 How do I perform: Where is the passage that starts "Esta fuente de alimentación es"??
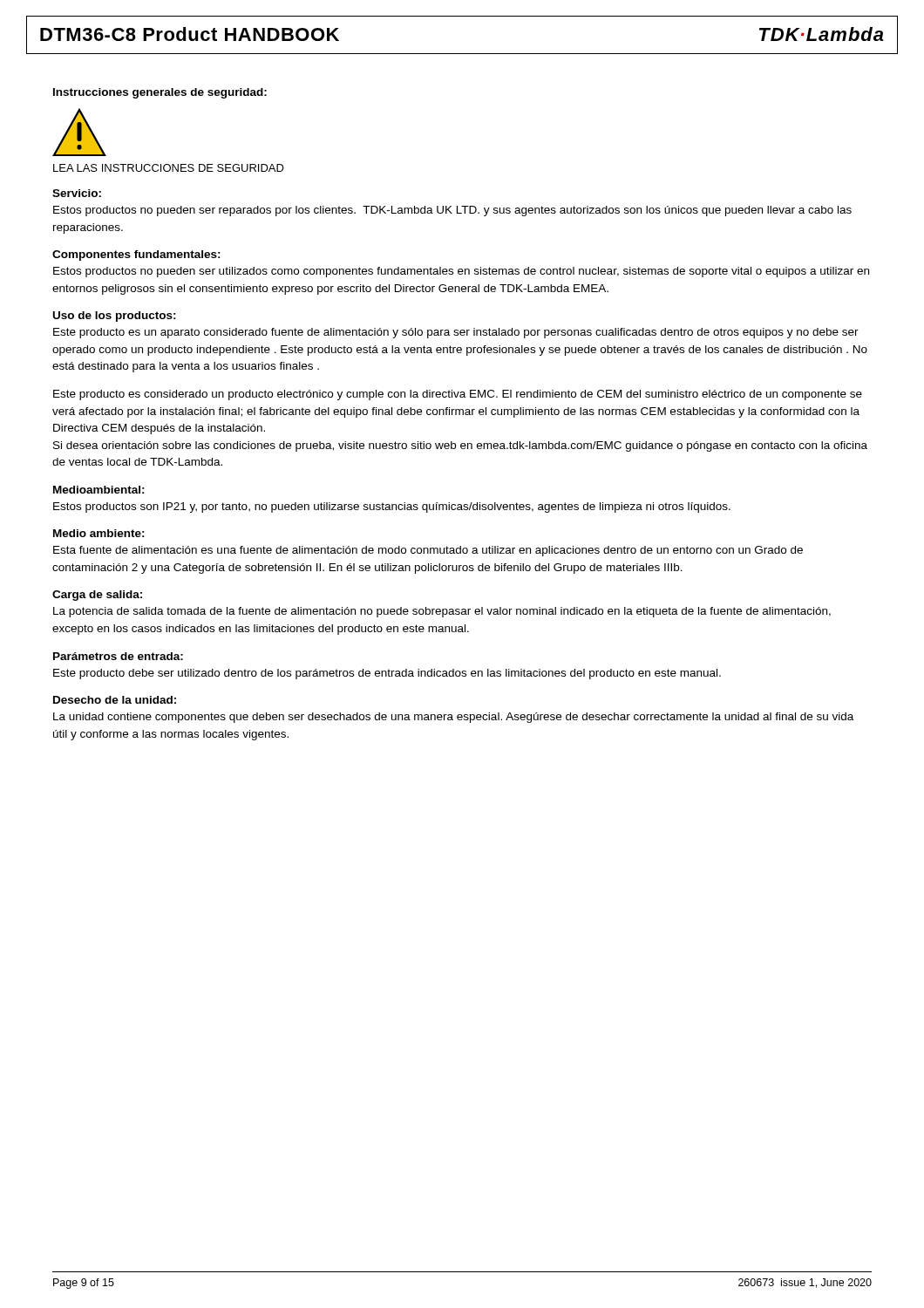tap(428, 559)
